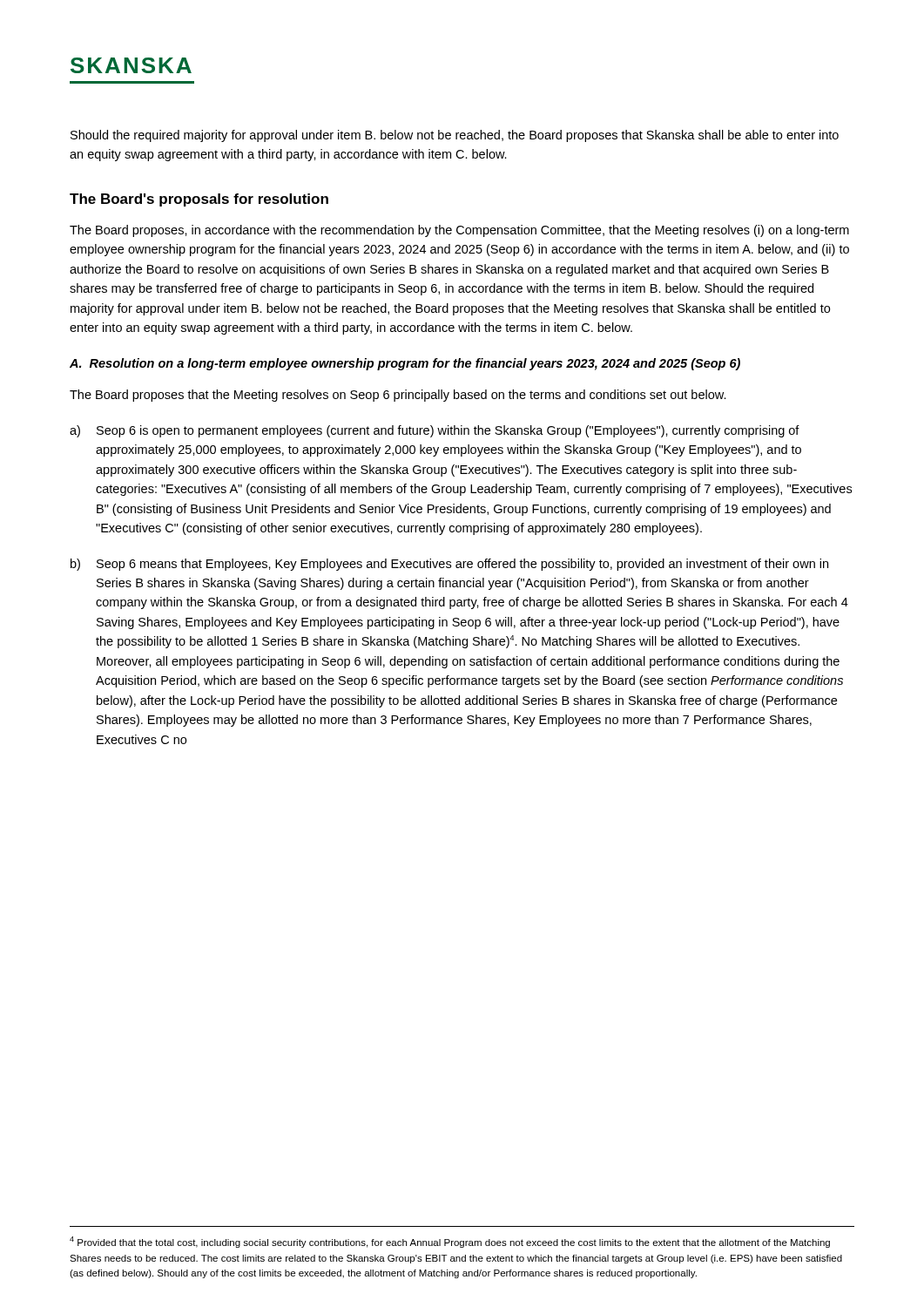
Task: Select the list item that says "a) Seop 6 is open to permanent employees"
Action: (x=462, y=479)
